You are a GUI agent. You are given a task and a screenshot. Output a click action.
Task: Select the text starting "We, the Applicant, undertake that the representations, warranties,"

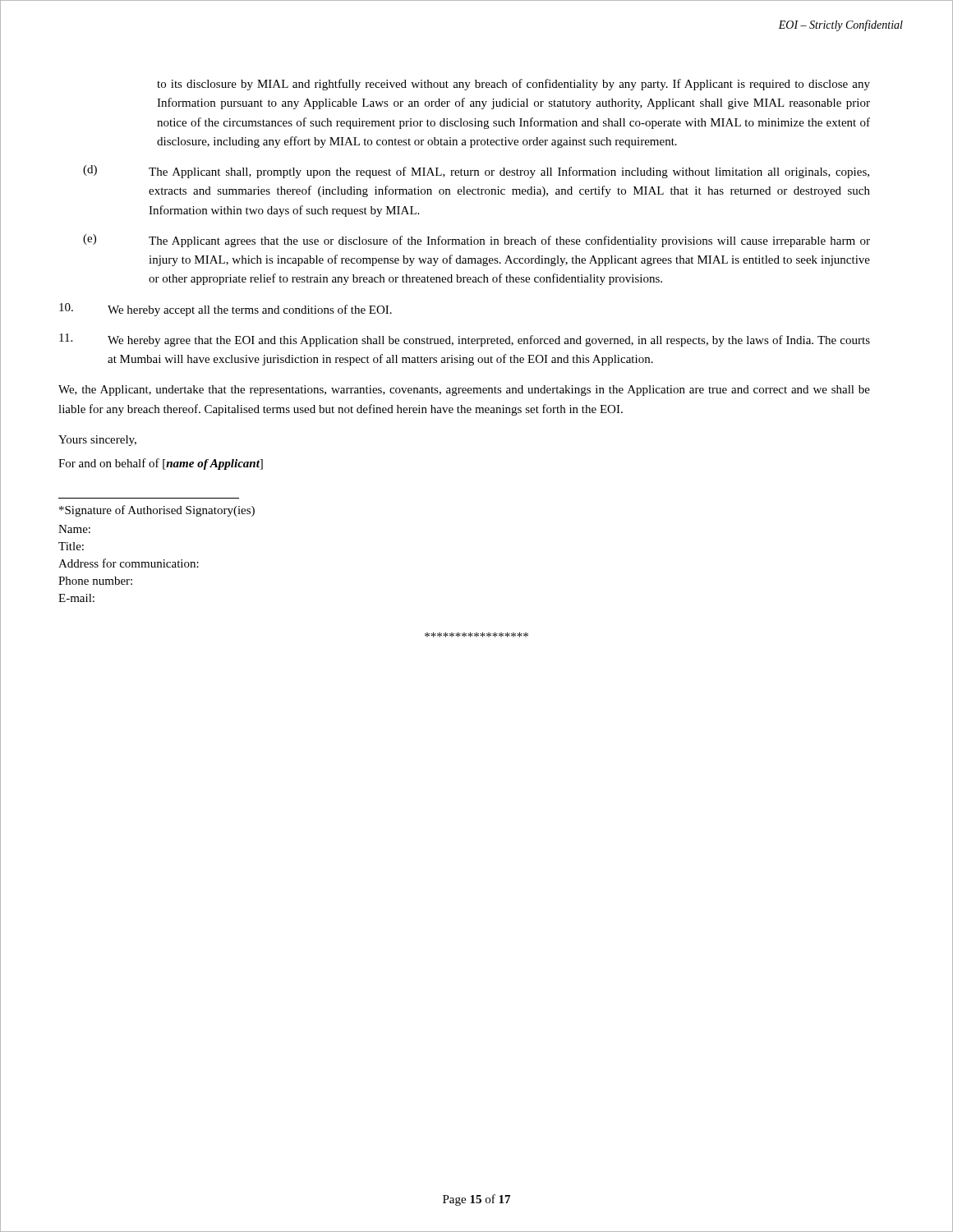point(464,399)
